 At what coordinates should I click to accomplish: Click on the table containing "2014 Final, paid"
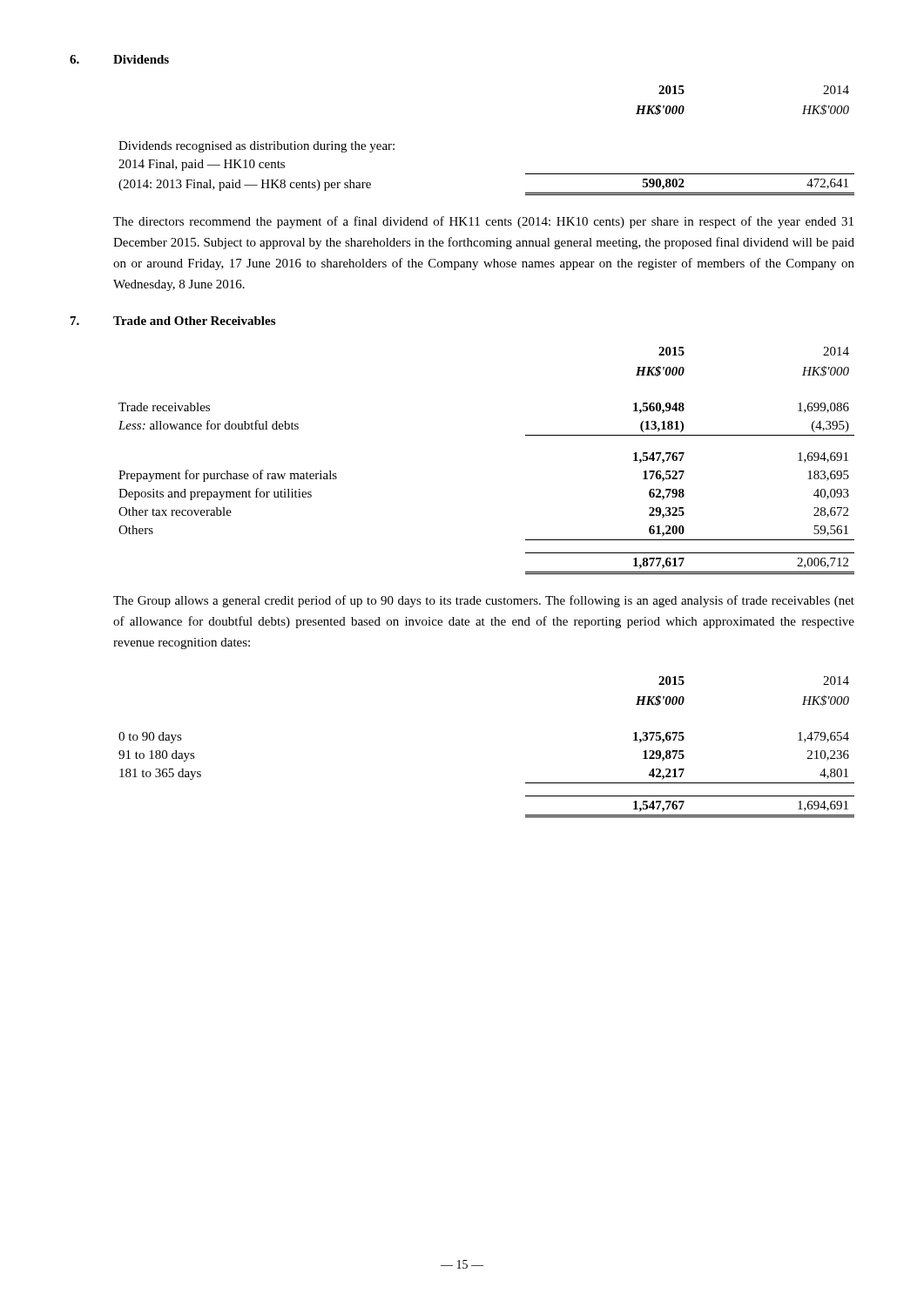pyautogui.click(x=462, y=138)
